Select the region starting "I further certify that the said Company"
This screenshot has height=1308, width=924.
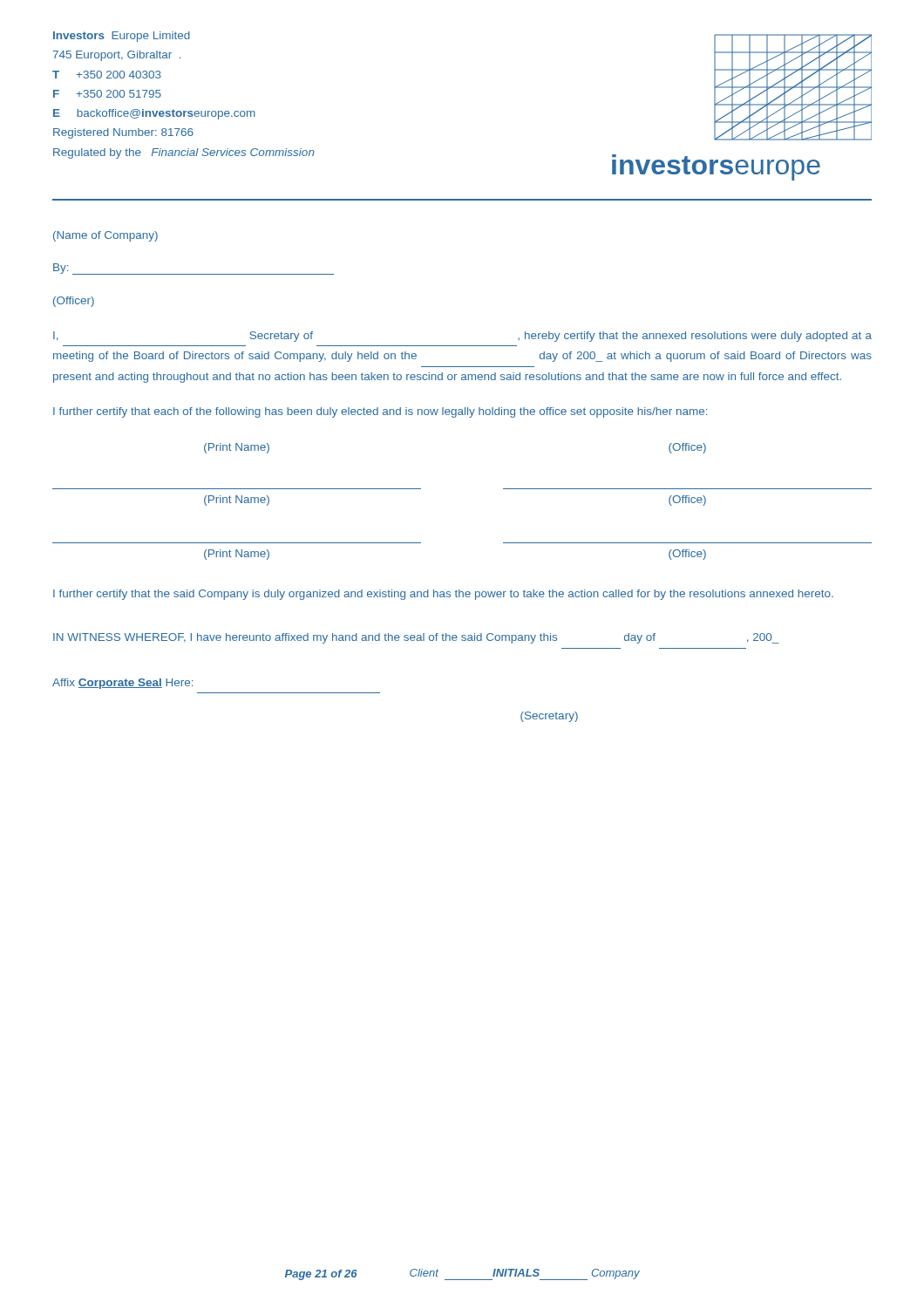tap(443, 593)
